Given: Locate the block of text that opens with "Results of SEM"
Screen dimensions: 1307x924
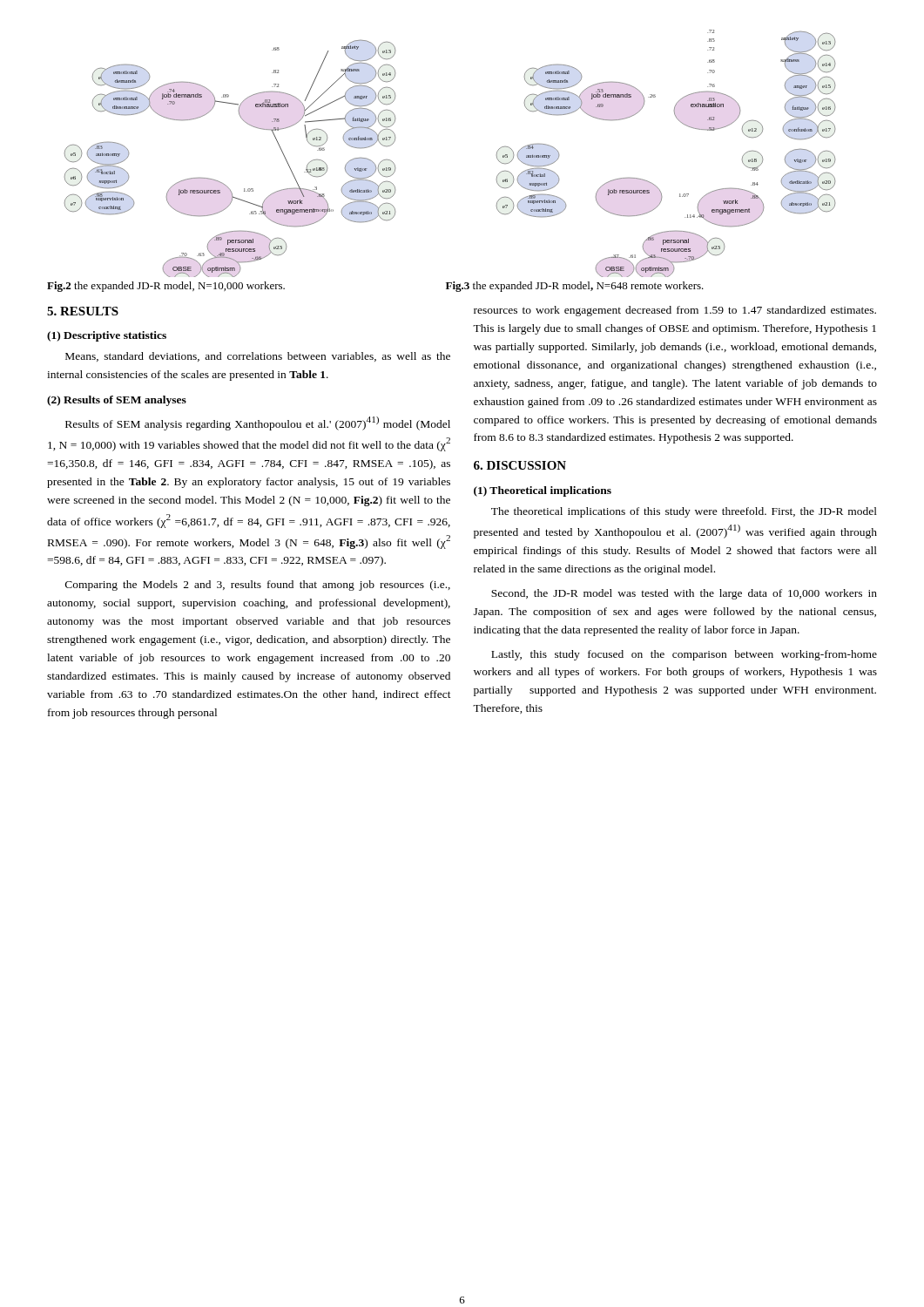Looking at the screenshot, I should 249,567.
